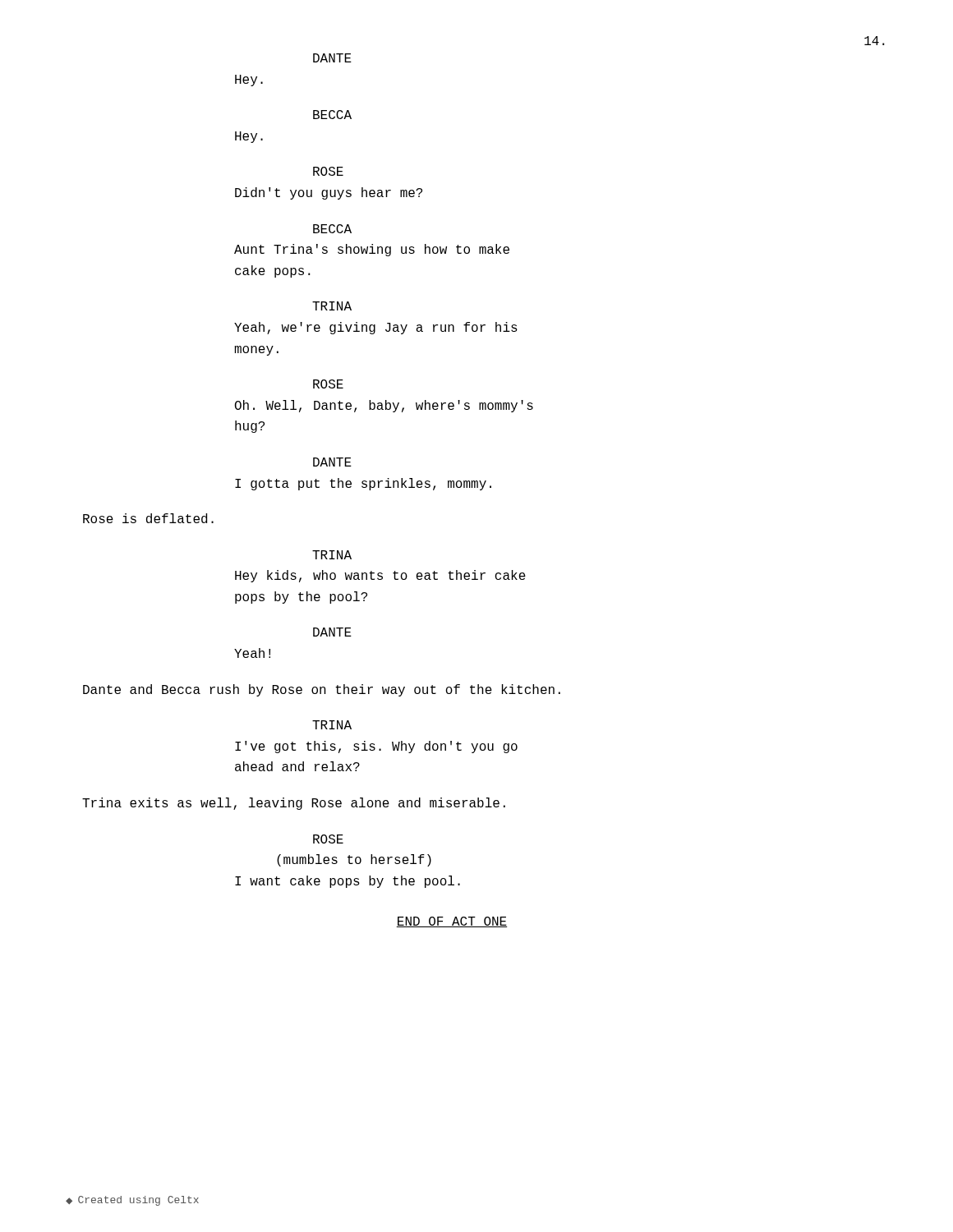Locate the text "DANTE Yeah!"

tap(332, 632)
